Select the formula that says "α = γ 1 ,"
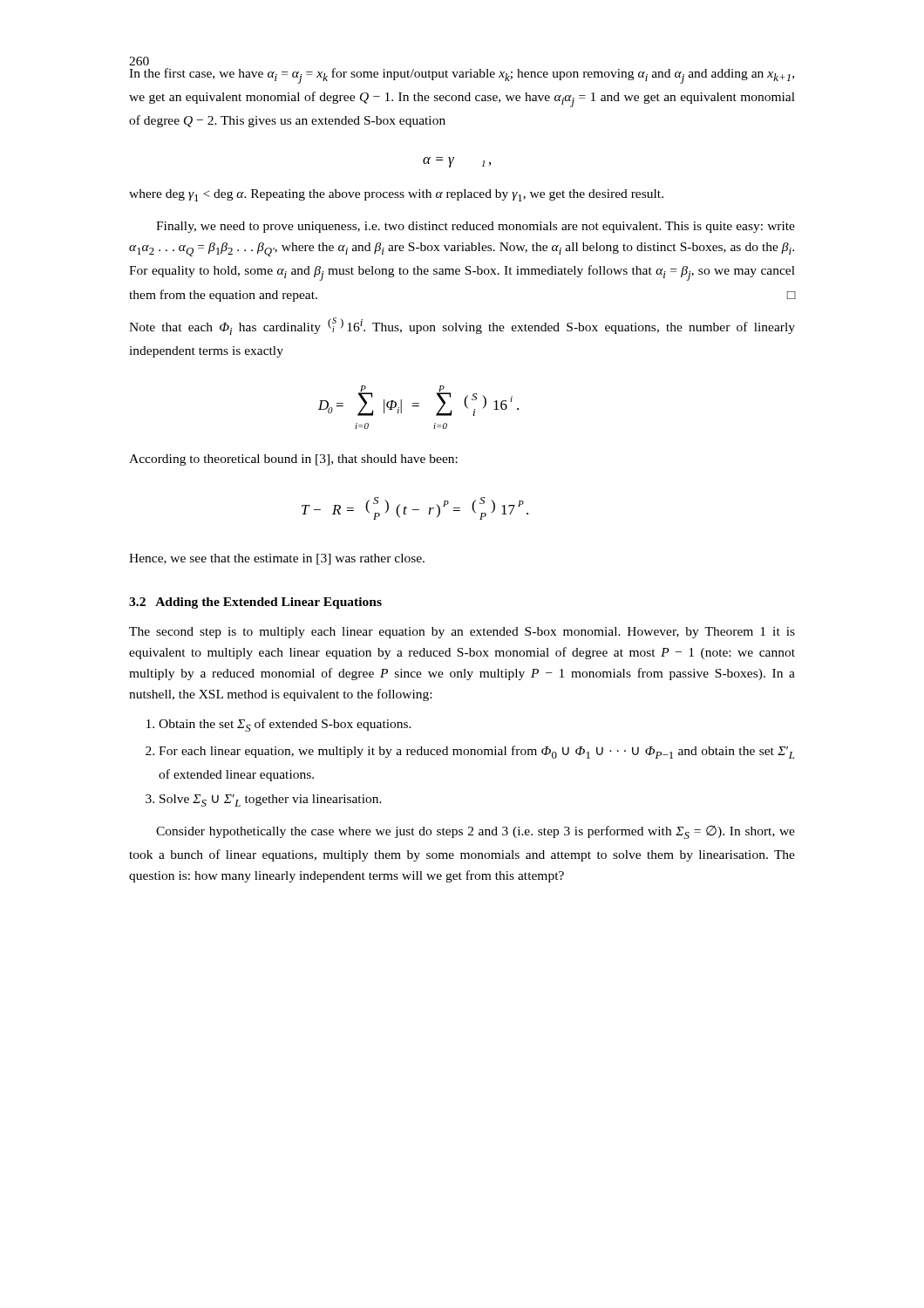The image size is (924, 1308). click(462, 159)
